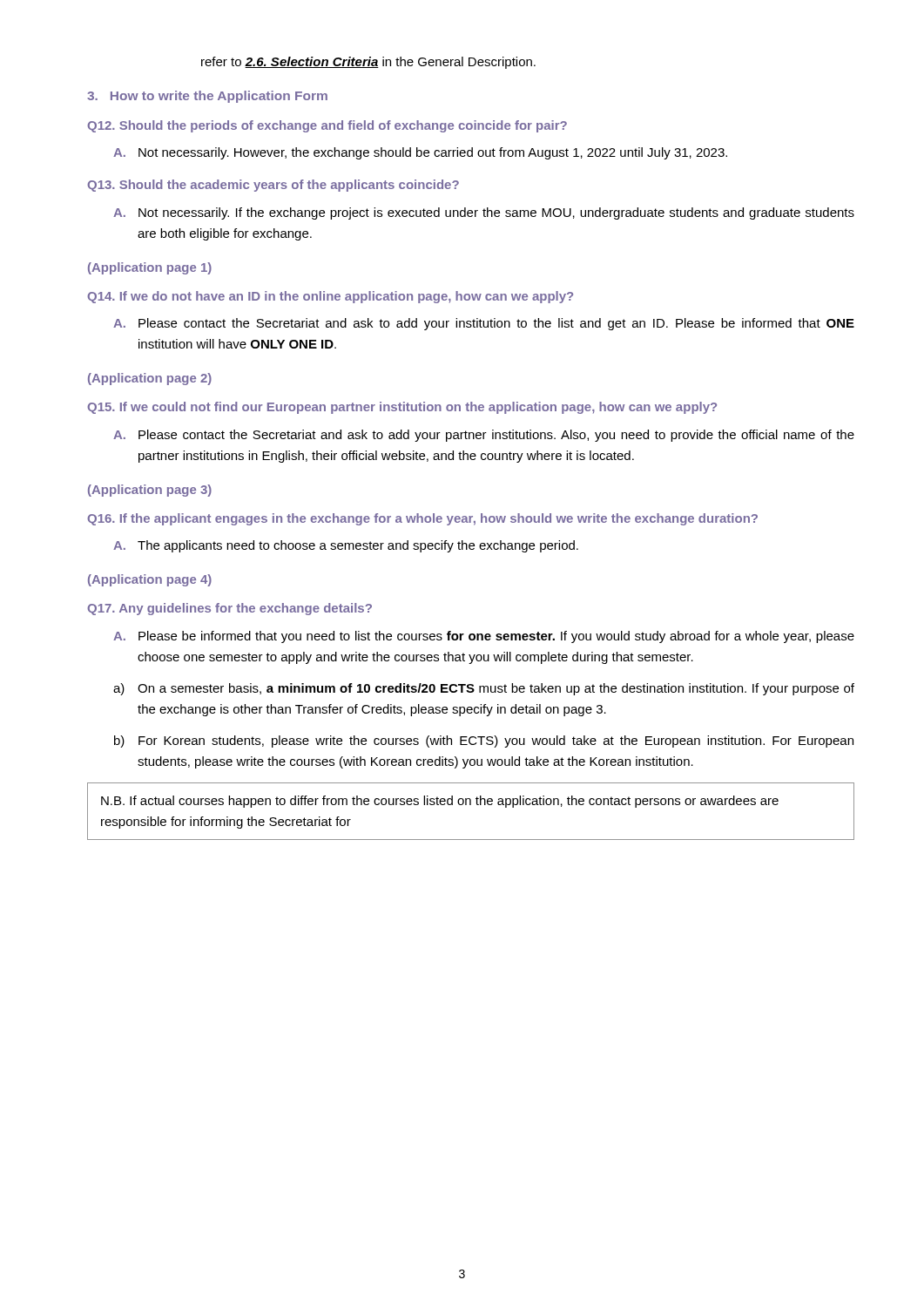This screenshot has width=924, height=1307.
Task: Click on the list item that reads "A. The applicants need to choose a"
Action: pyautogui.click(x=346, y=545)
